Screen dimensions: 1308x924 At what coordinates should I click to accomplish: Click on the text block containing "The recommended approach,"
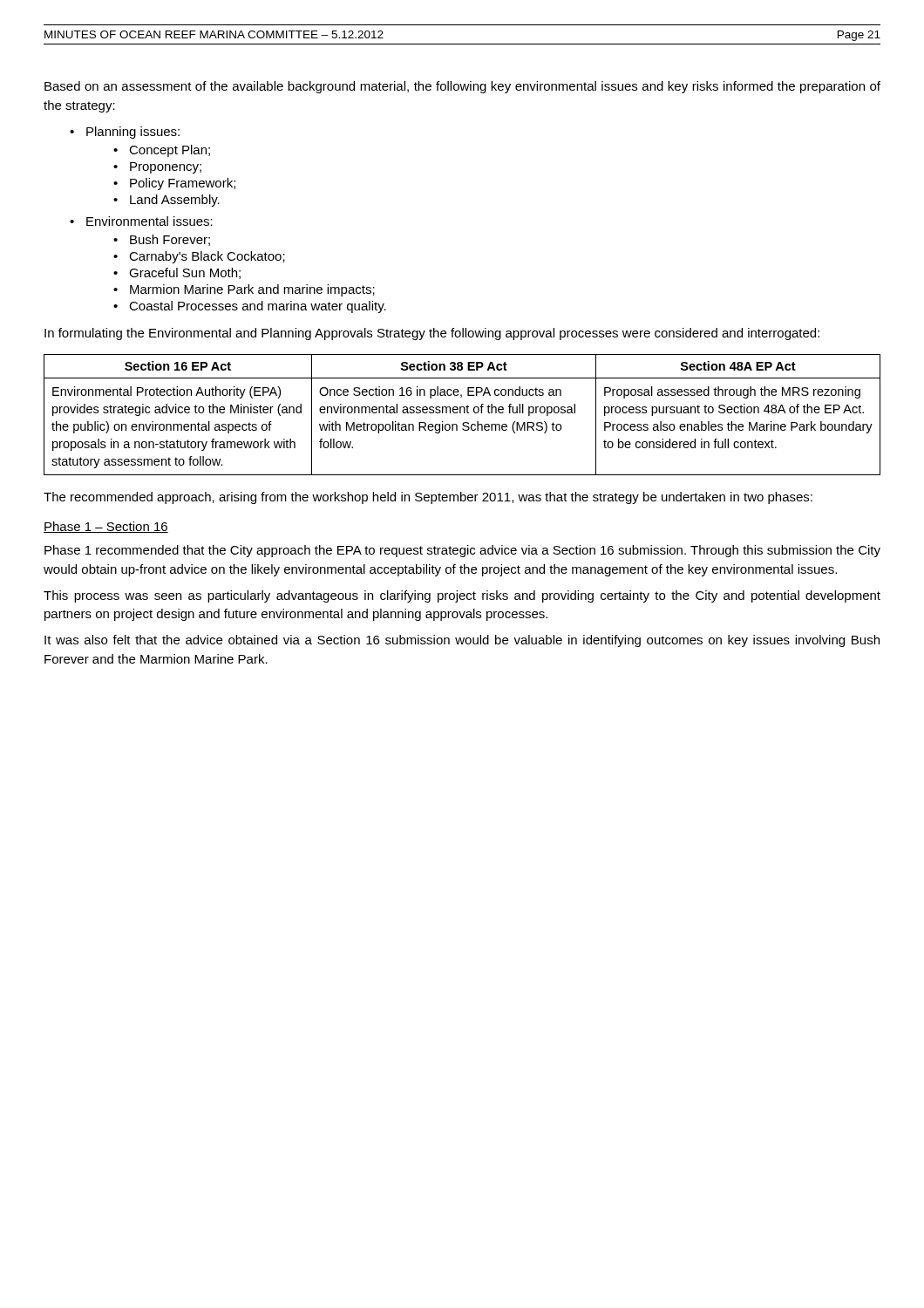pyautogui.click(x=428, y=497)
